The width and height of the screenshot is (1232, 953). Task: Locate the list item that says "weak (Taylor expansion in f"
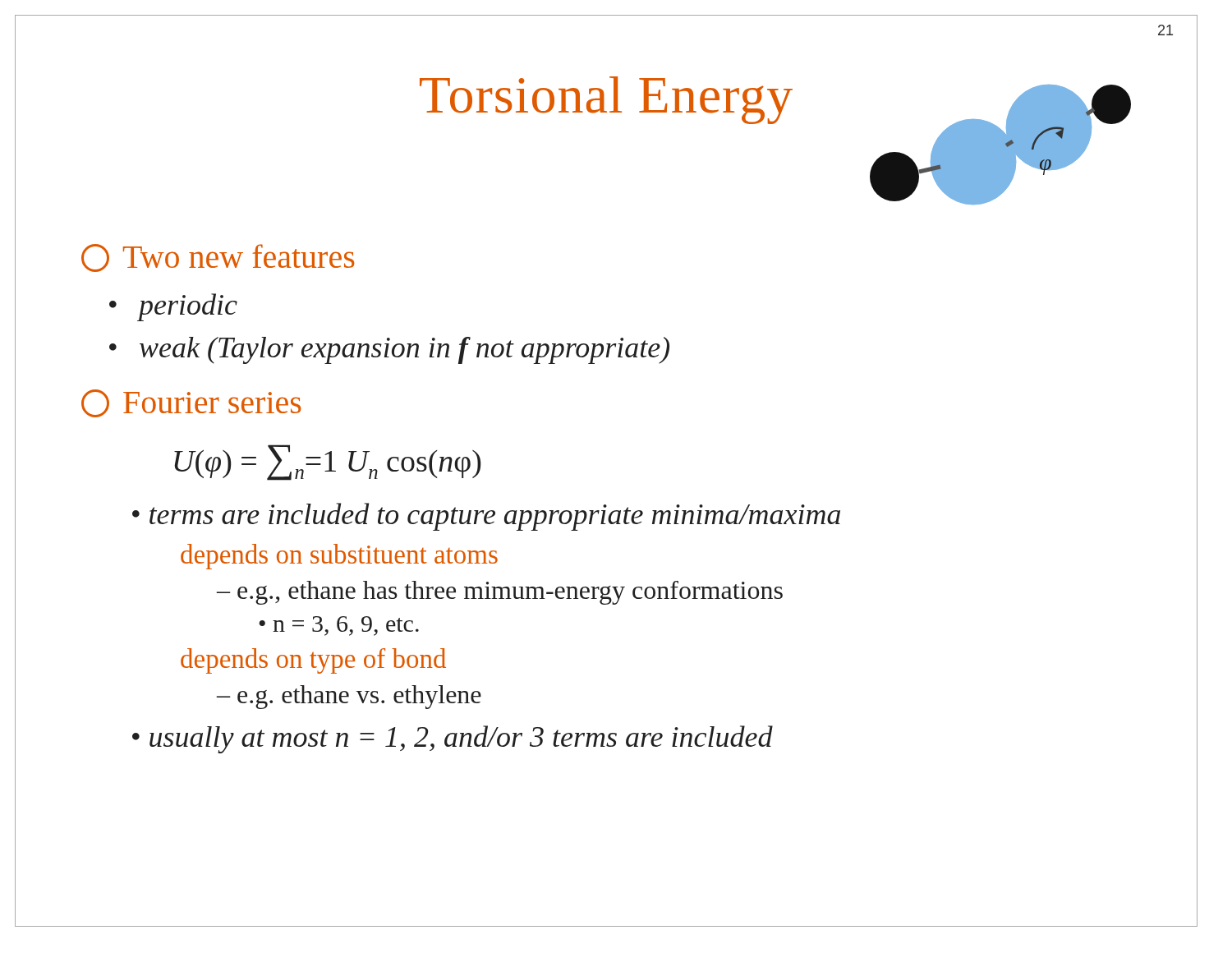click(405, 348)
